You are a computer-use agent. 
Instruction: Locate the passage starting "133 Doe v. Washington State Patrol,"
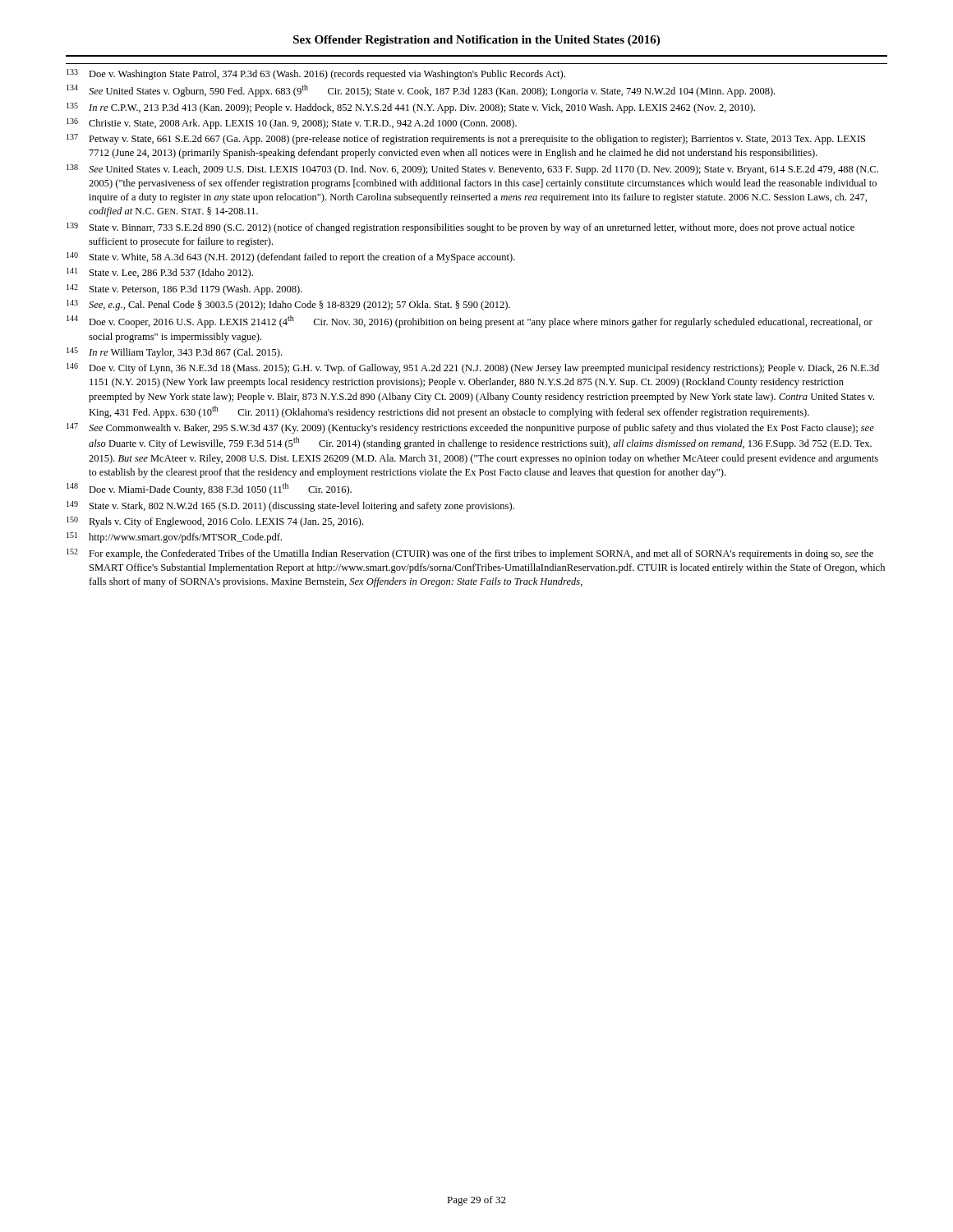476,74
